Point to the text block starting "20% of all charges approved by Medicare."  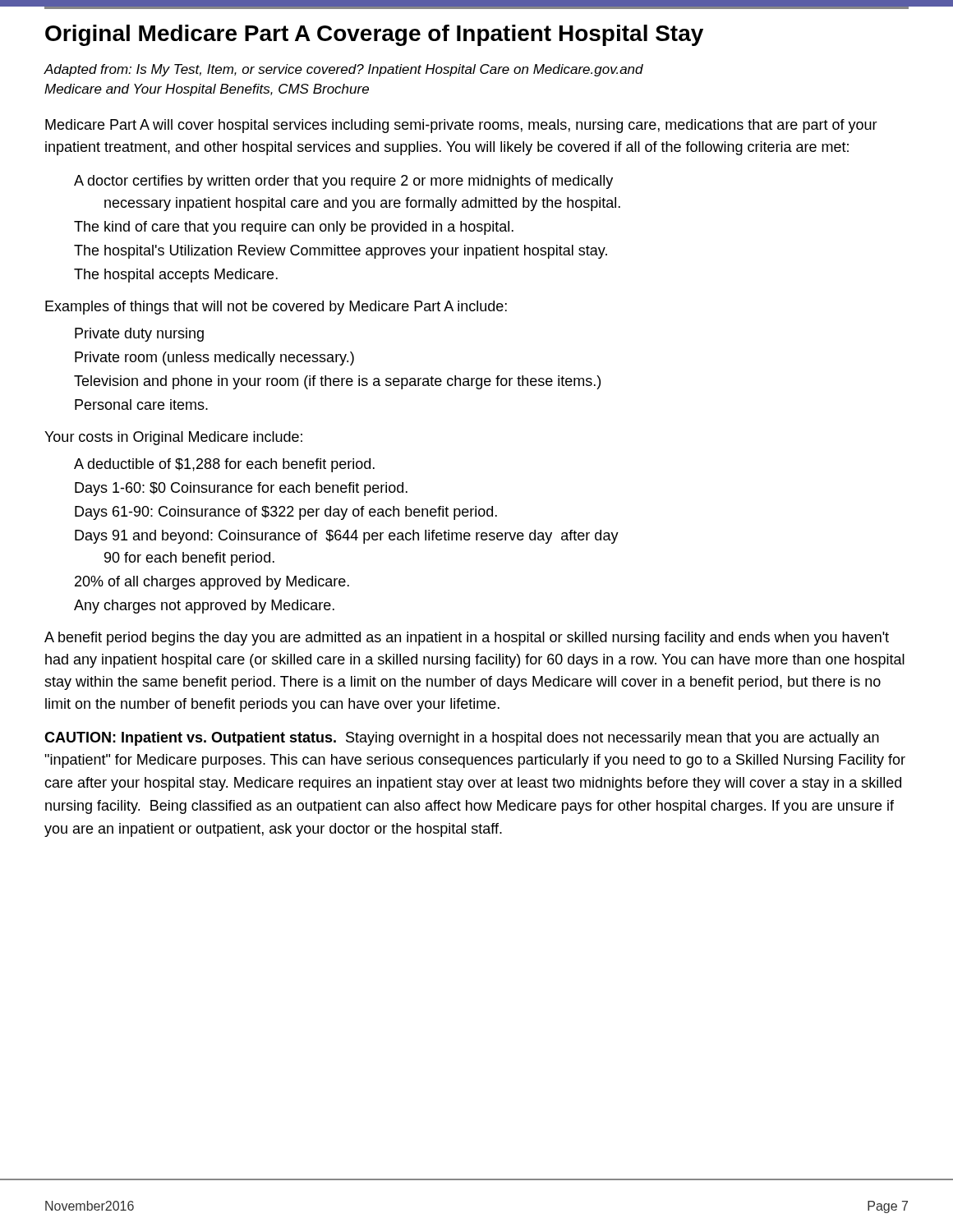[212, 583]
